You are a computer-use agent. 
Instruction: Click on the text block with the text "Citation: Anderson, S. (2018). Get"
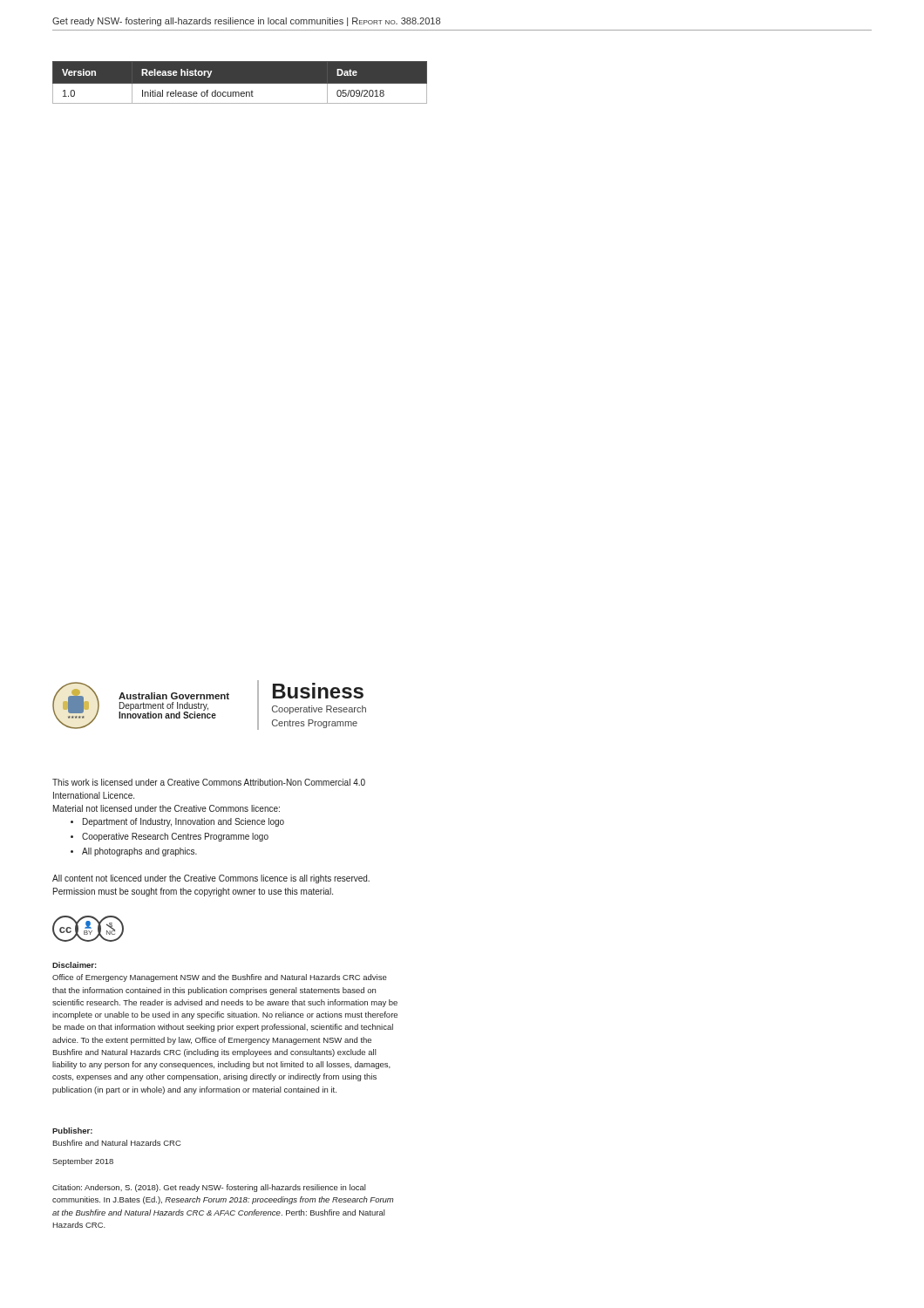(x=223, y=1206)
